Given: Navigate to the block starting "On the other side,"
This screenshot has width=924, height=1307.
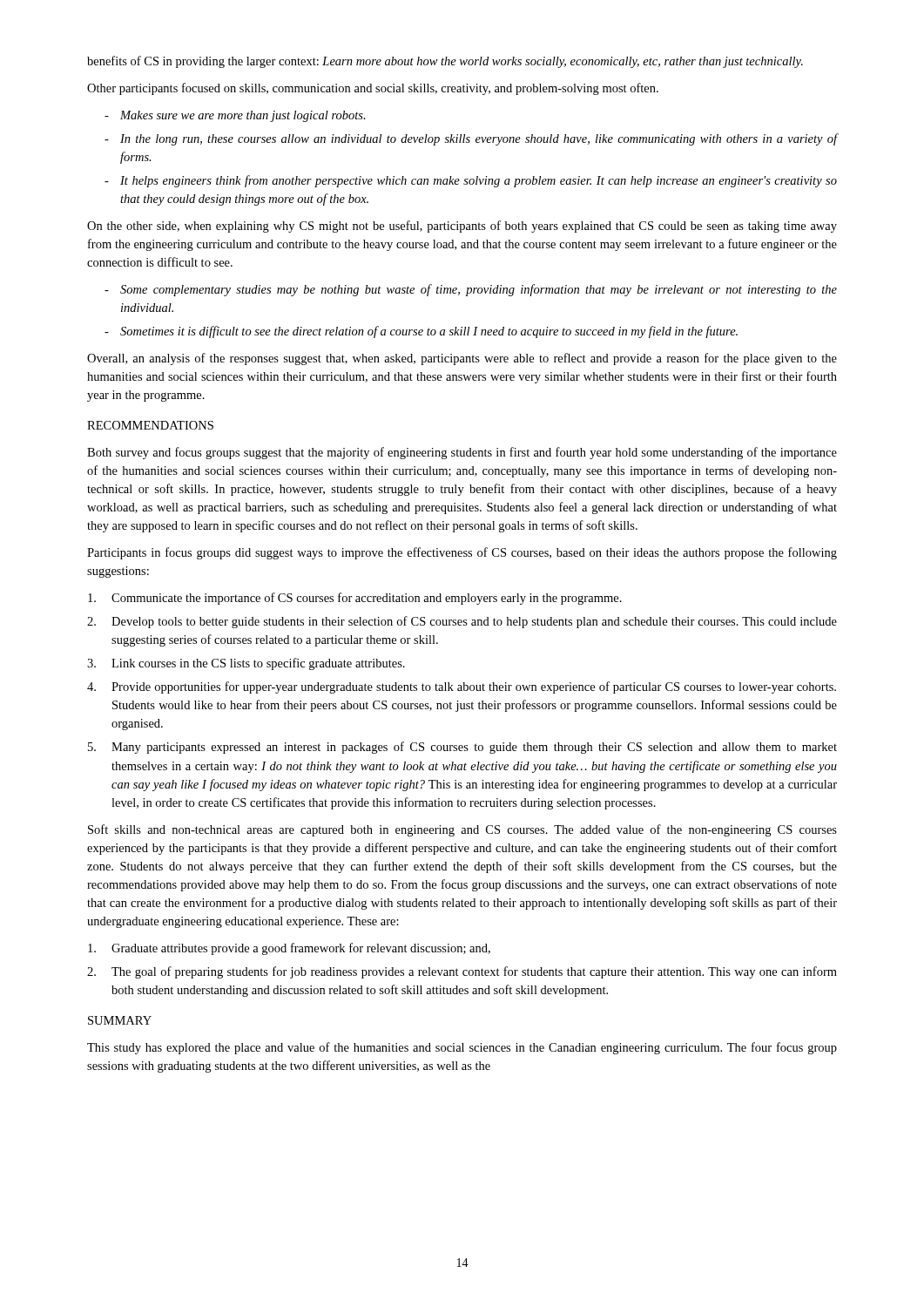Looking at the screenshot, I should tap(462, 245).
